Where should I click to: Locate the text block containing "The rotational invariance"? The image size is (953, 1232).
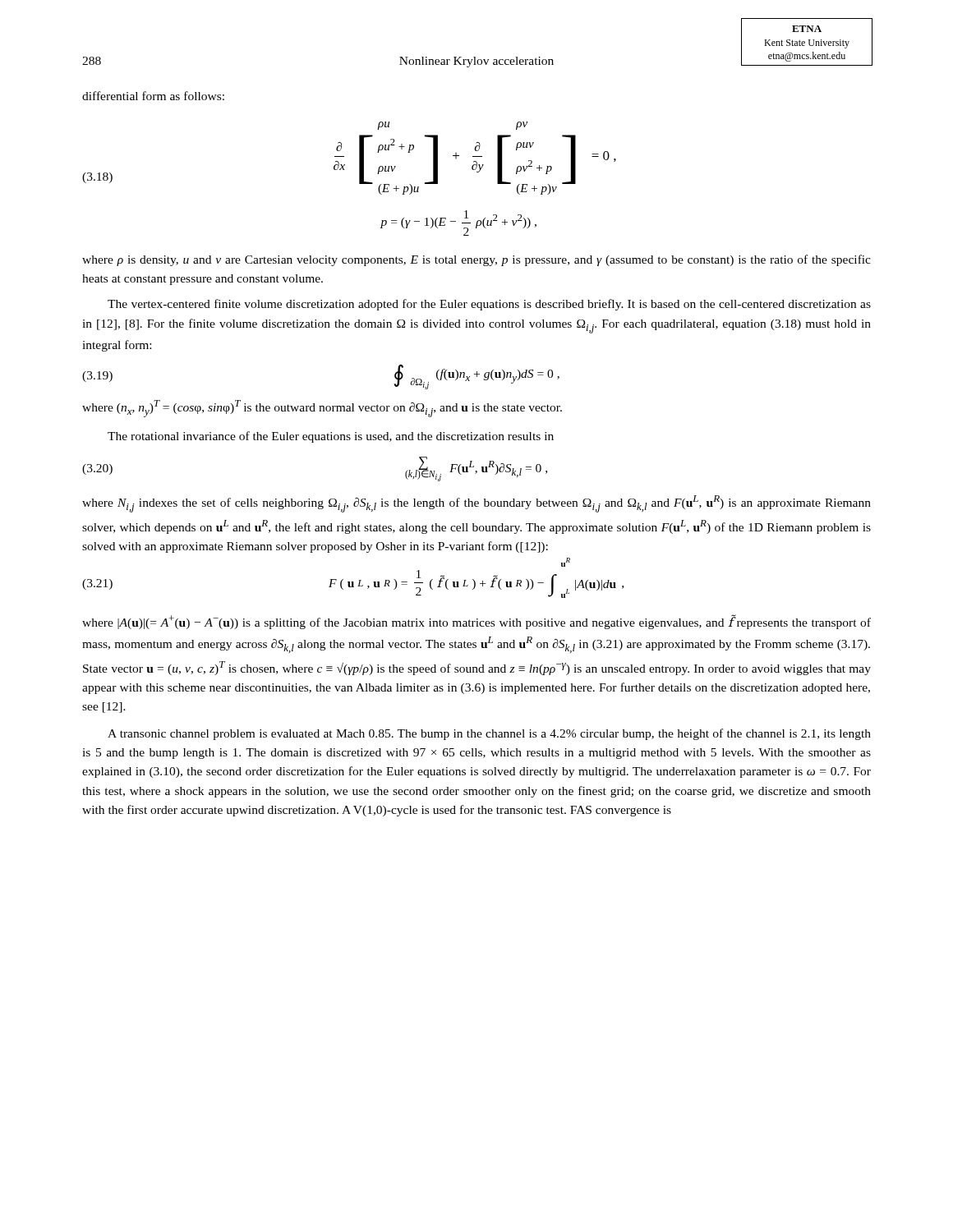[x=331, y=435]
